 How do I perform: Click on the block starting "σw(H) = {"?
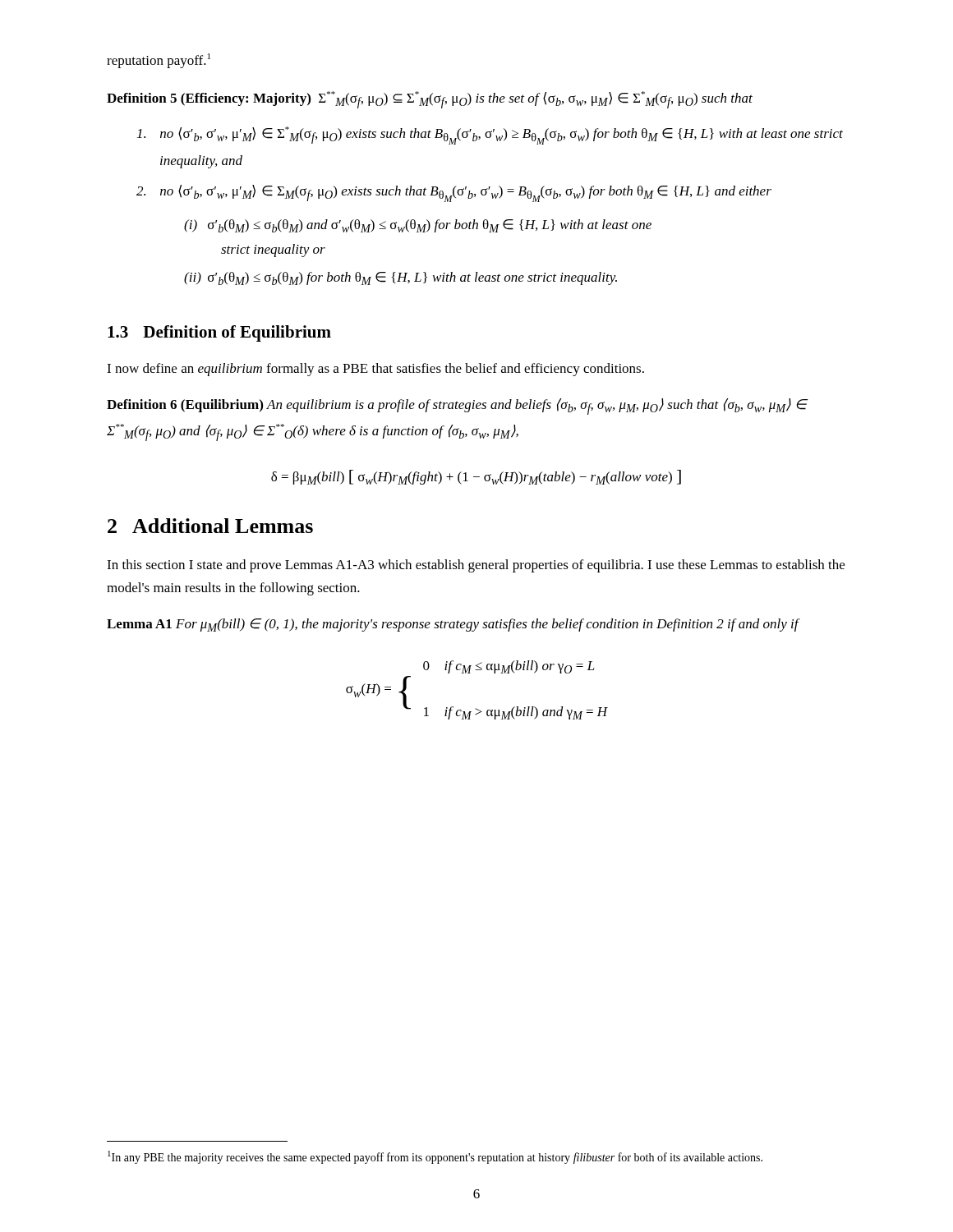coord(509,667)
